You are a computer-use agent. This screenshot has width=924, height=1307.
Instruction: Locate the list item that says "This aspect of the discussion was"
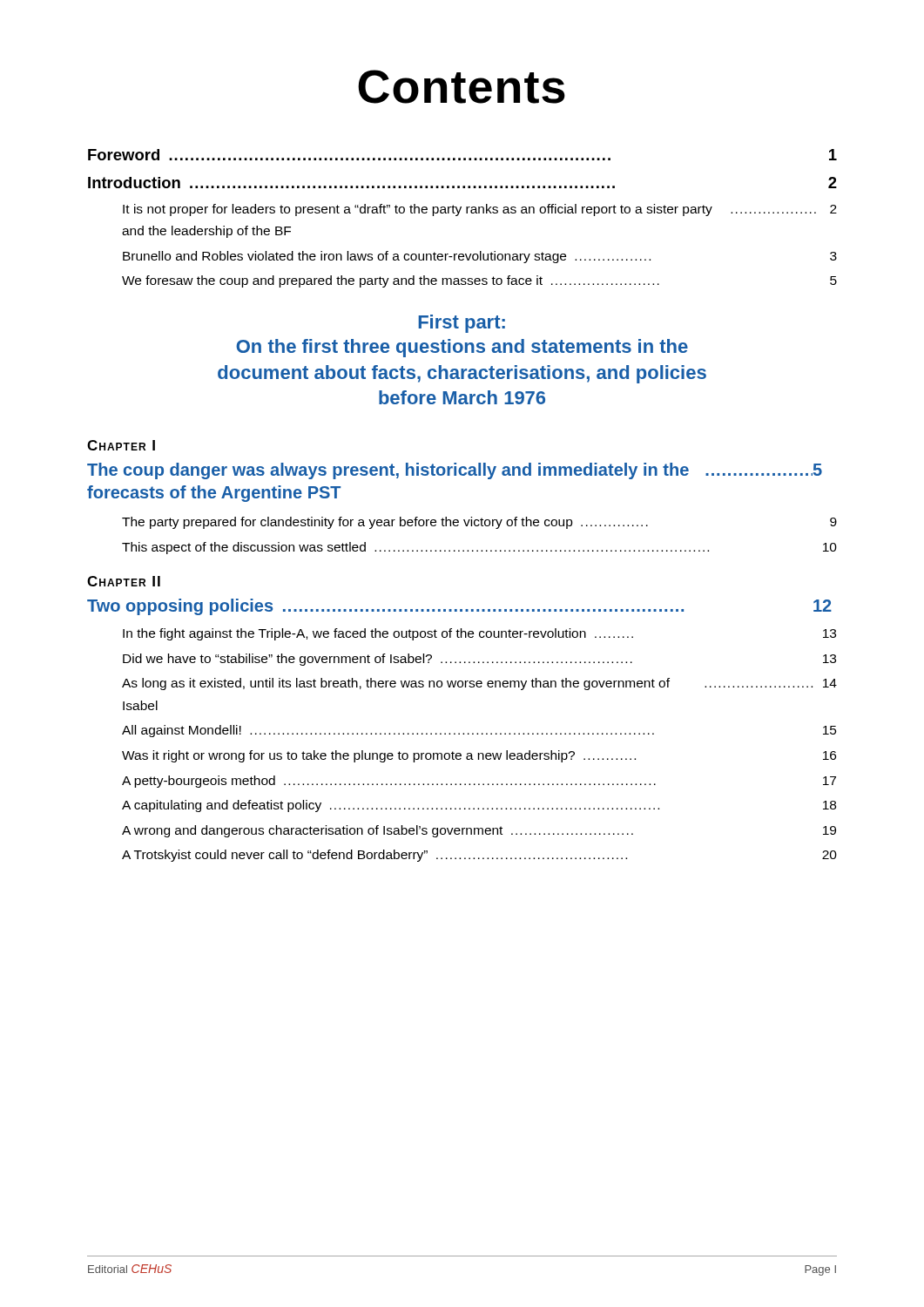point(479,547)
